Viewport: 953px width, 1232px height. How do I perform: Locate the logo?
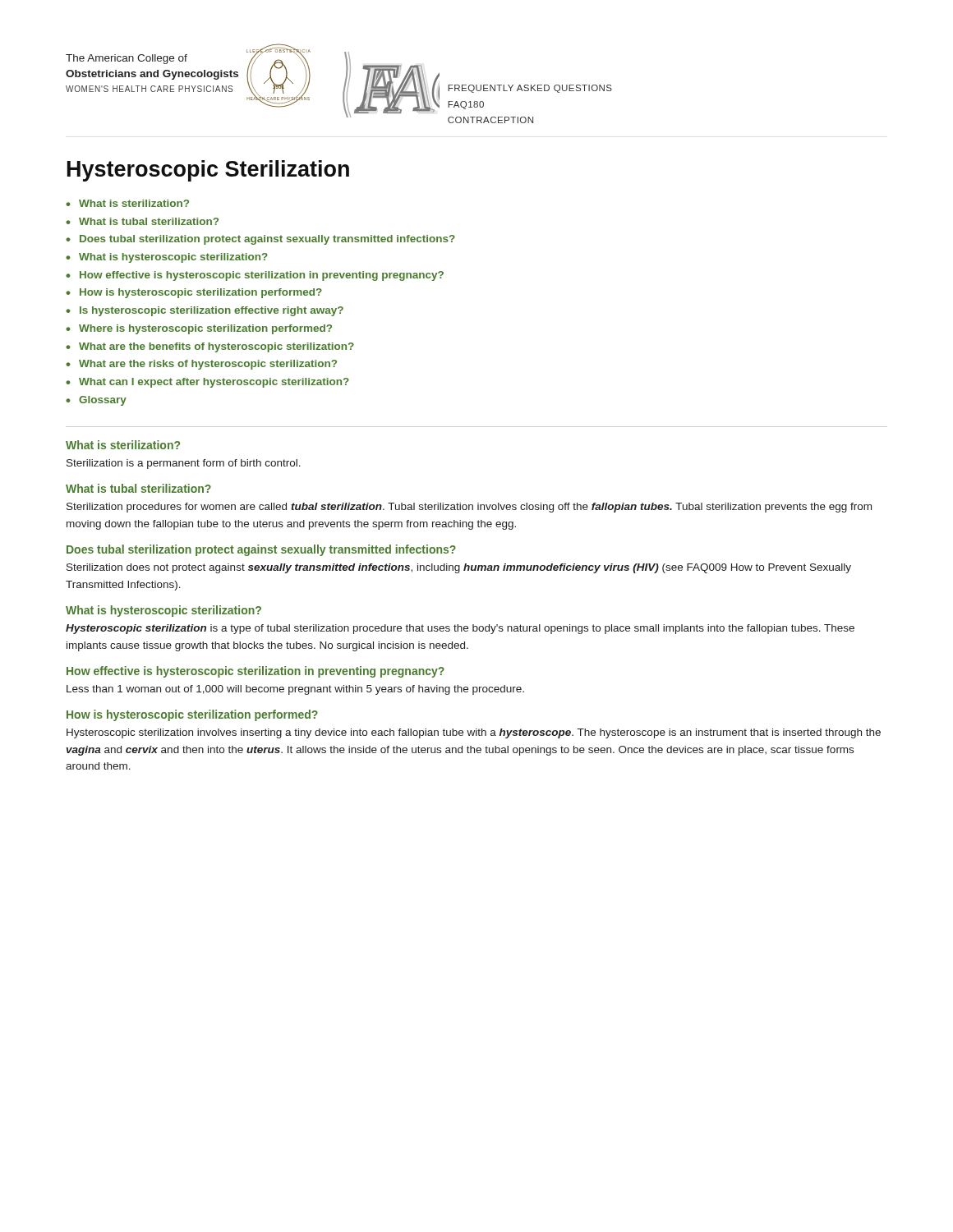point(476,85)
